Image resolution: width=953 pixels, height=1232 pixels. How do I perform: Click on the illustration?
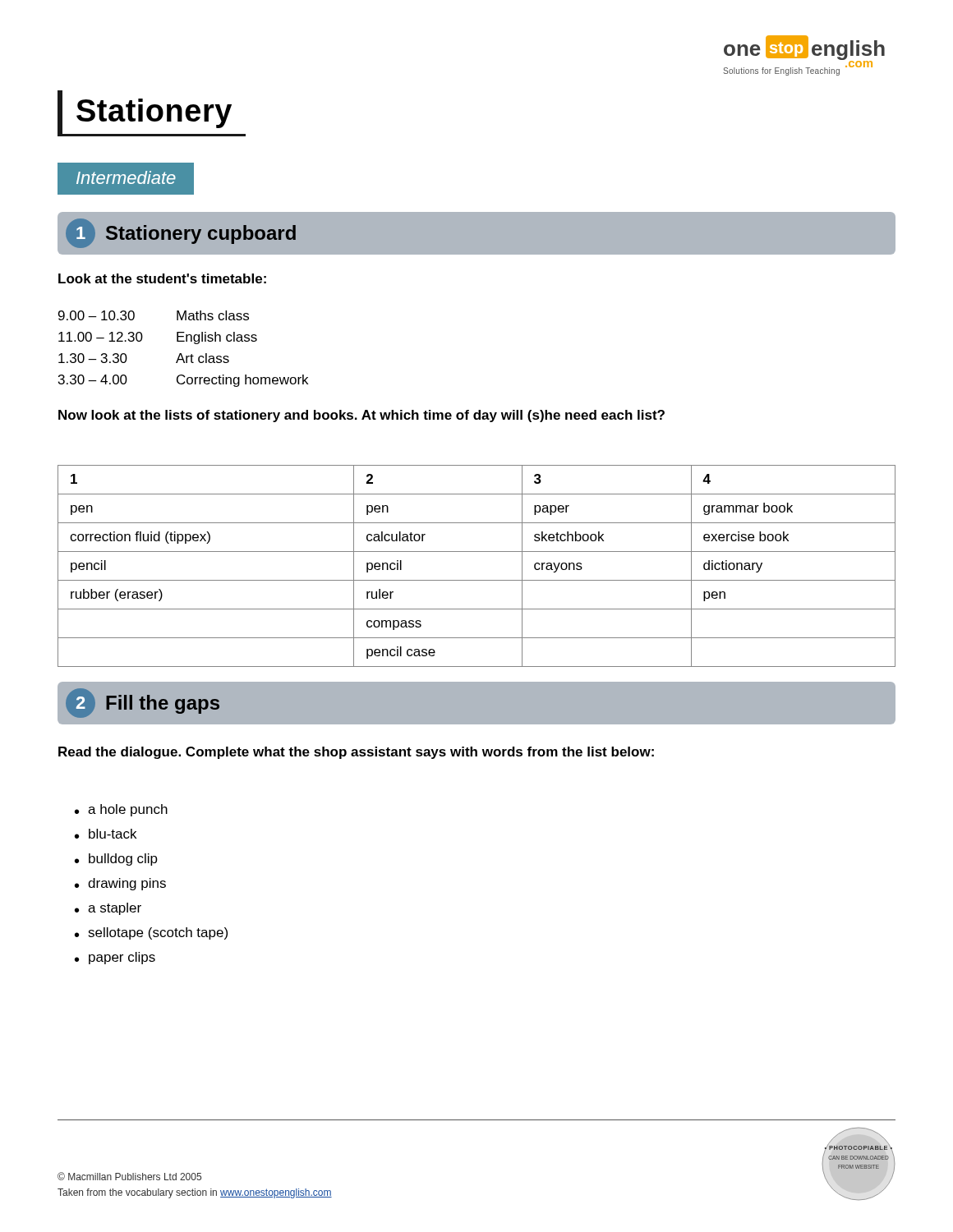coord(859,1164)
